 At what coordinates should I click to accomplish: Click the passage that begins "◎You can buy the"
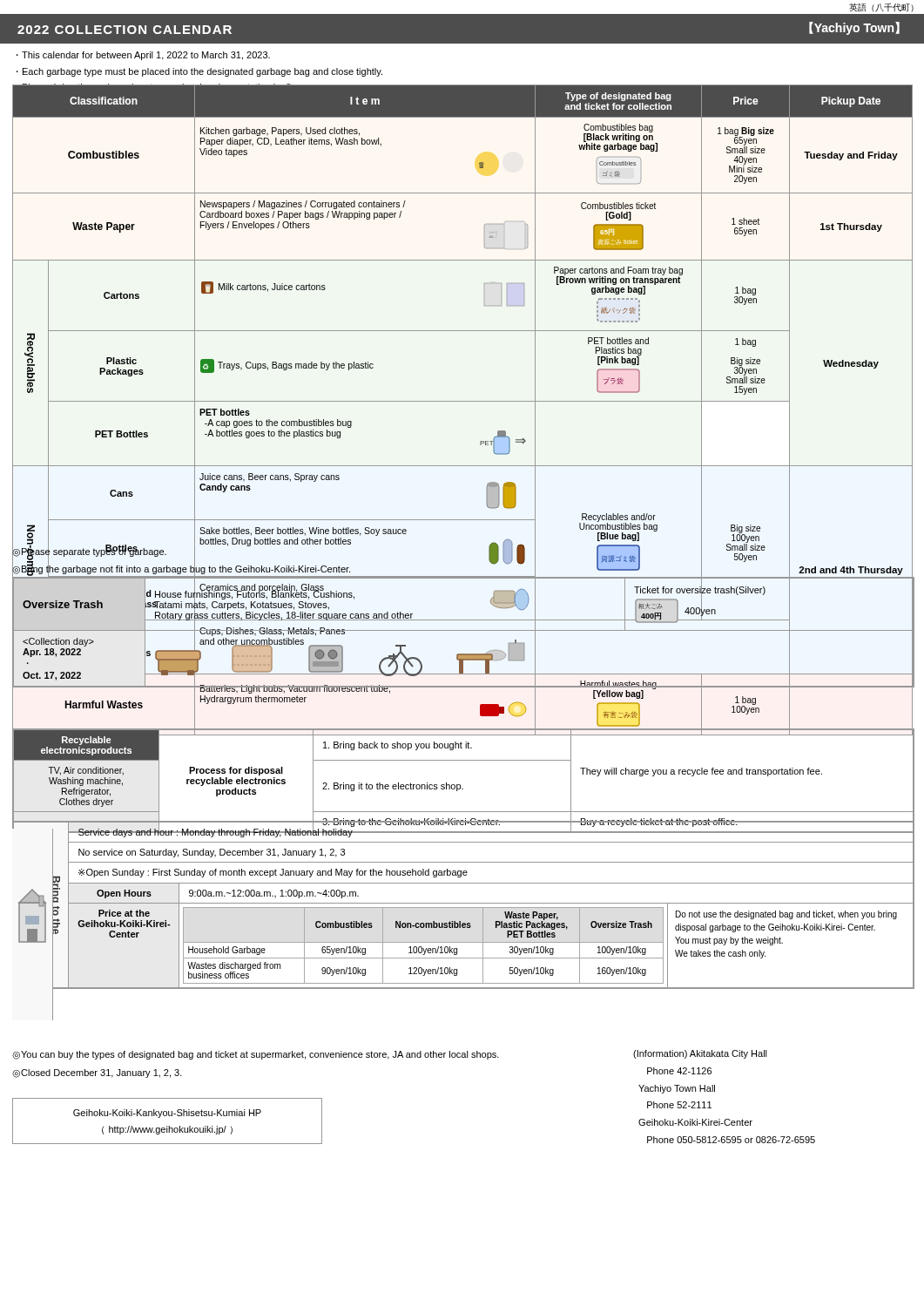pos(256,1063)
